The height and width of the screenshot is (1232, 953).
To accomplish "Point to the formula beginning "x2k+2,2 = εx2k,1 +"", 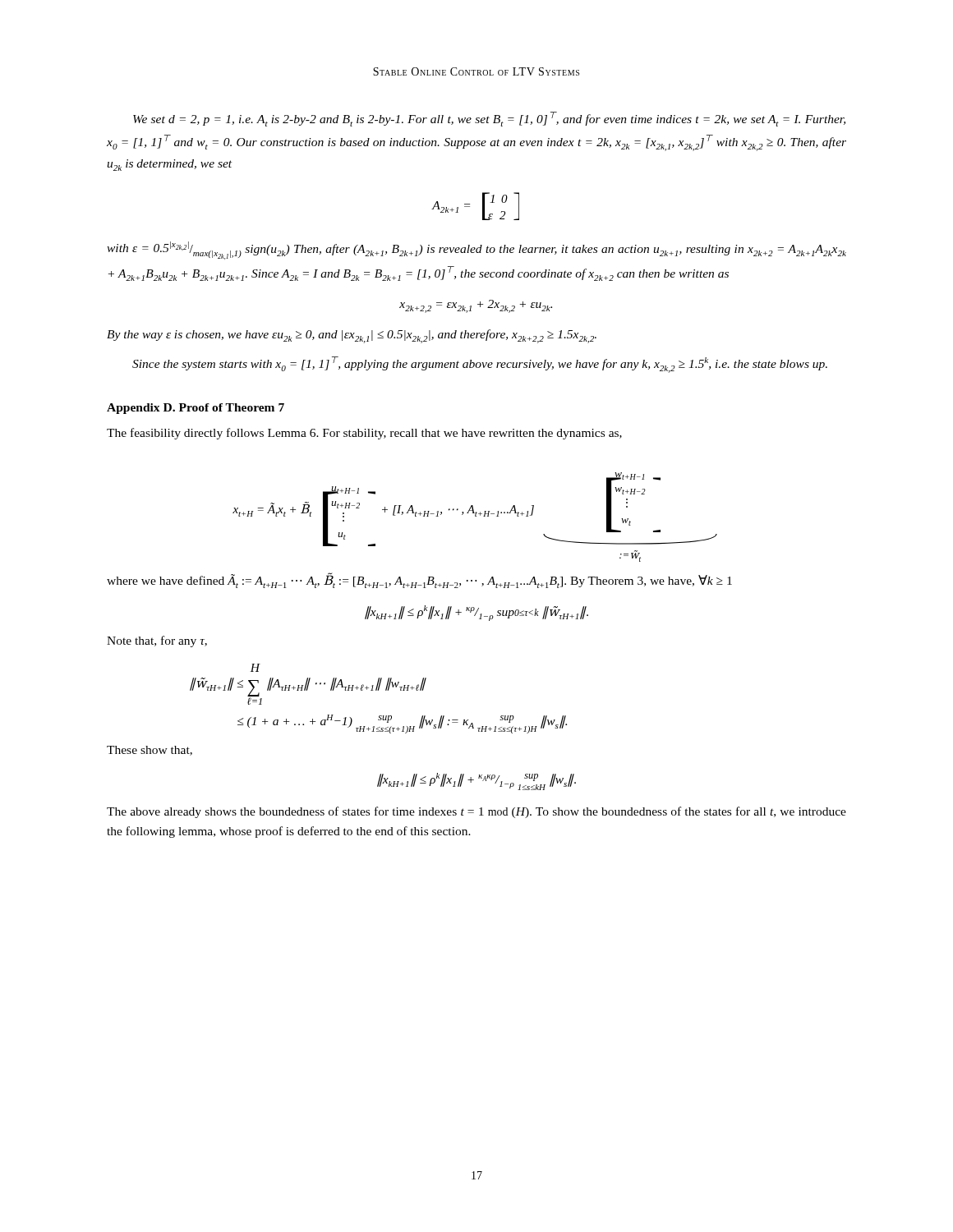I will click(x=476, y=305).
